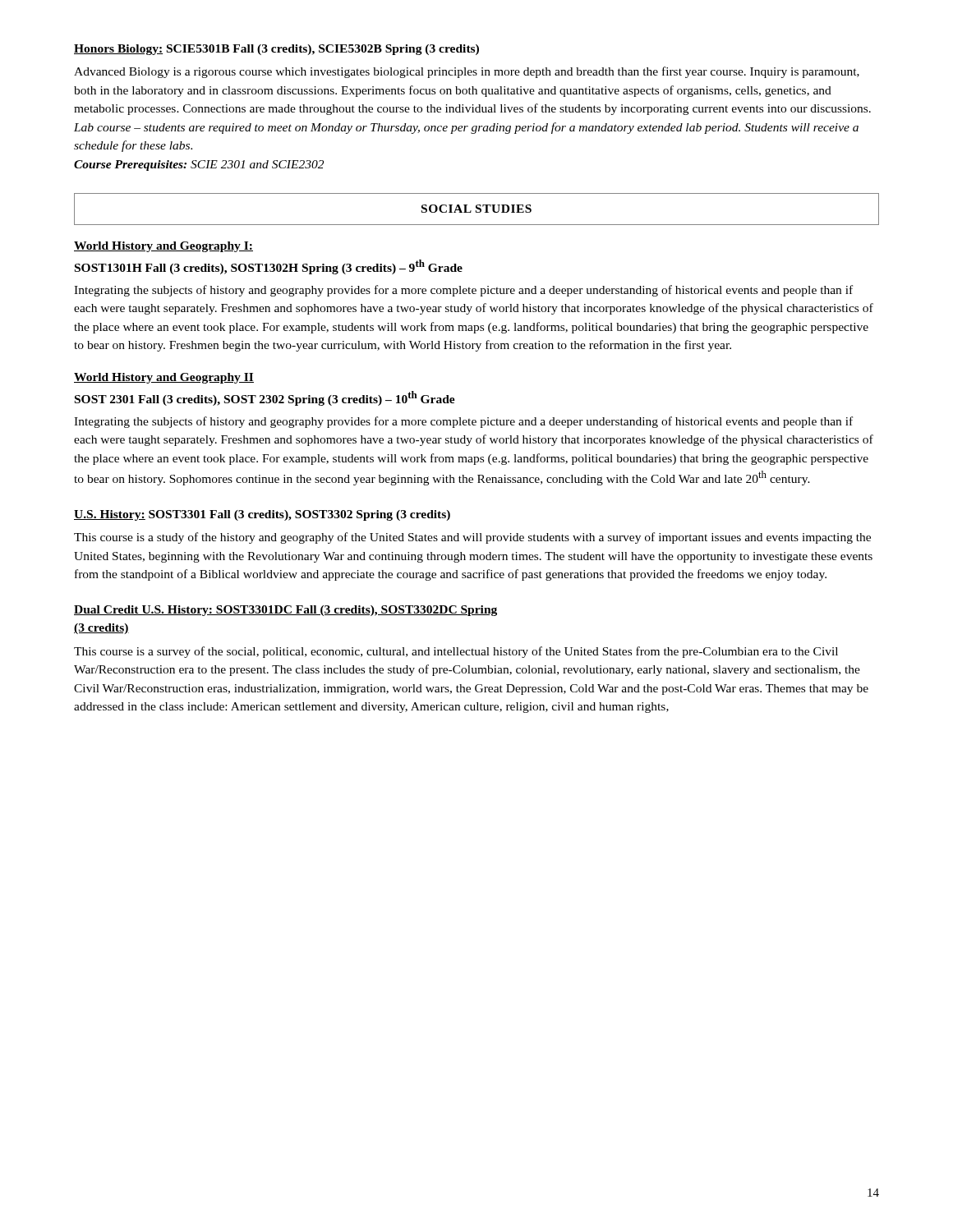
Task: Click on the element starting "SOST 2301 Fall (3 credits), SOST 2302 Spring"
Action: coord(265,398)
